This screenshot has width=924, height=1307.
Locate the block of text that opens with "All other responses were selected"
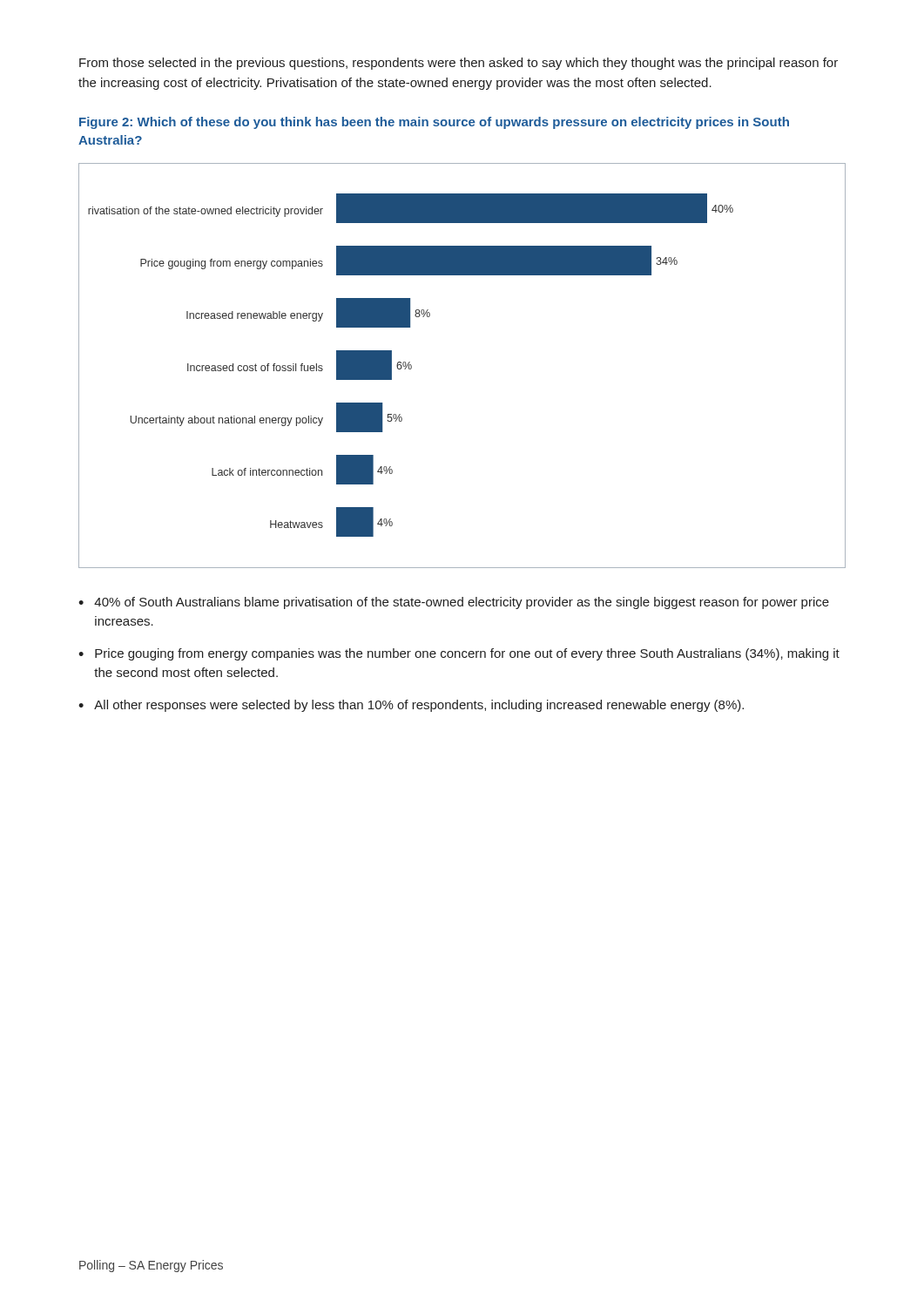tap(420, 704)
